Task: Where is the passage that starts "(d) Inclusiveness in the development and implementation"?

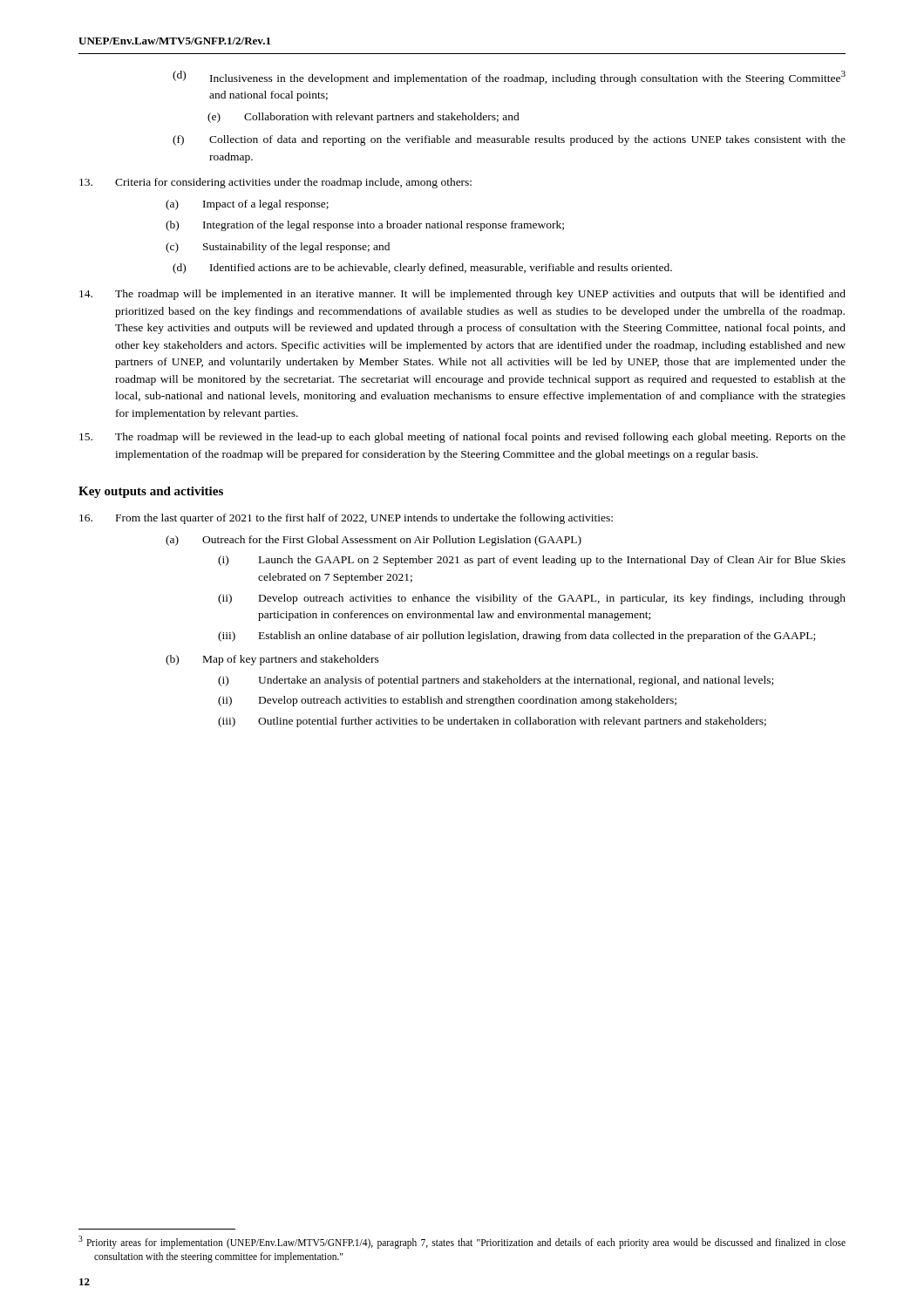Action: pyautogui.click(x=509, y=85)
